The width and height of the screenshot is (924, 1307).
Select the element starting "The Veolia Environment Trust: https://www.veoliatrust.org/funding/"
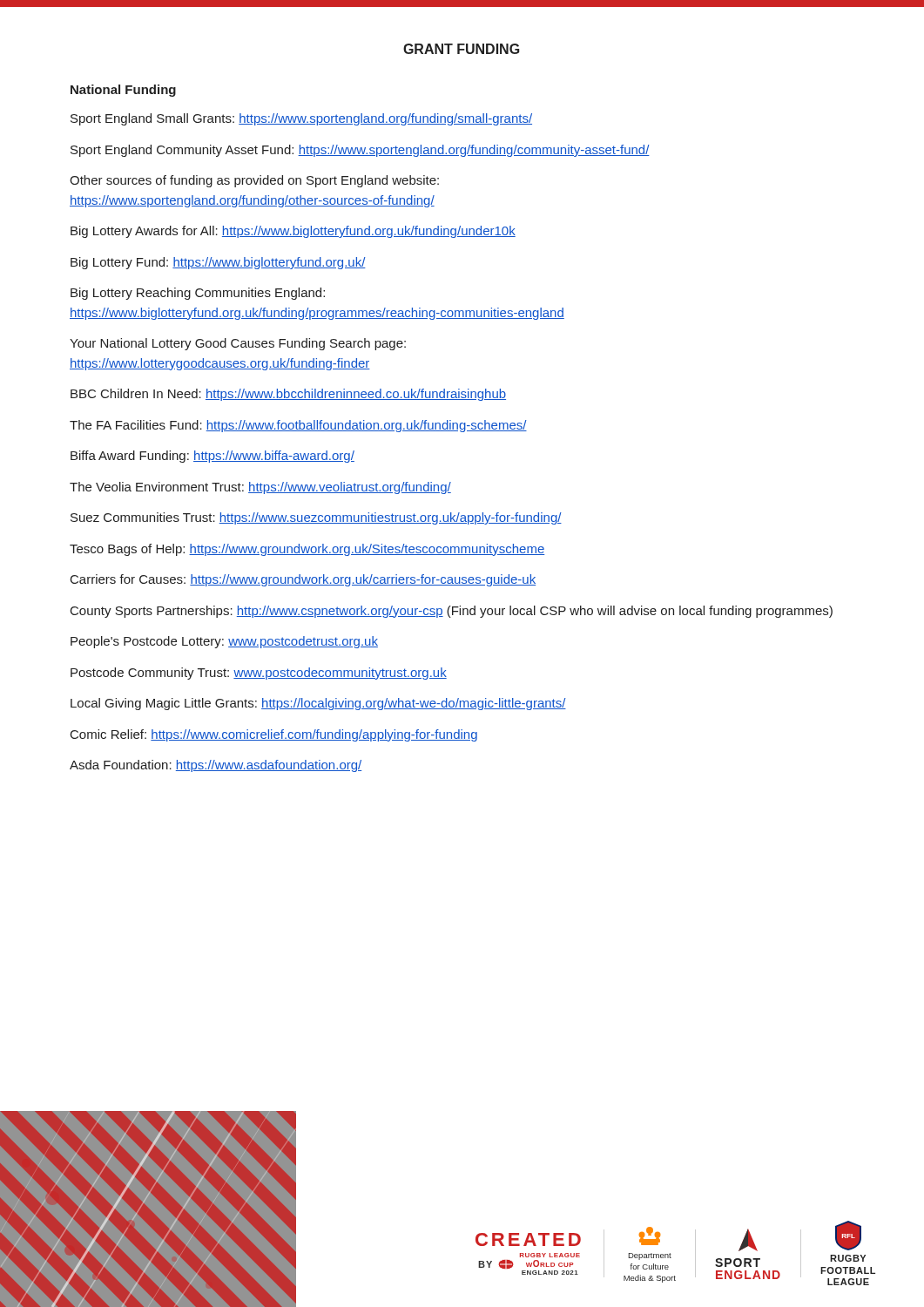click(x=260, y=486)
